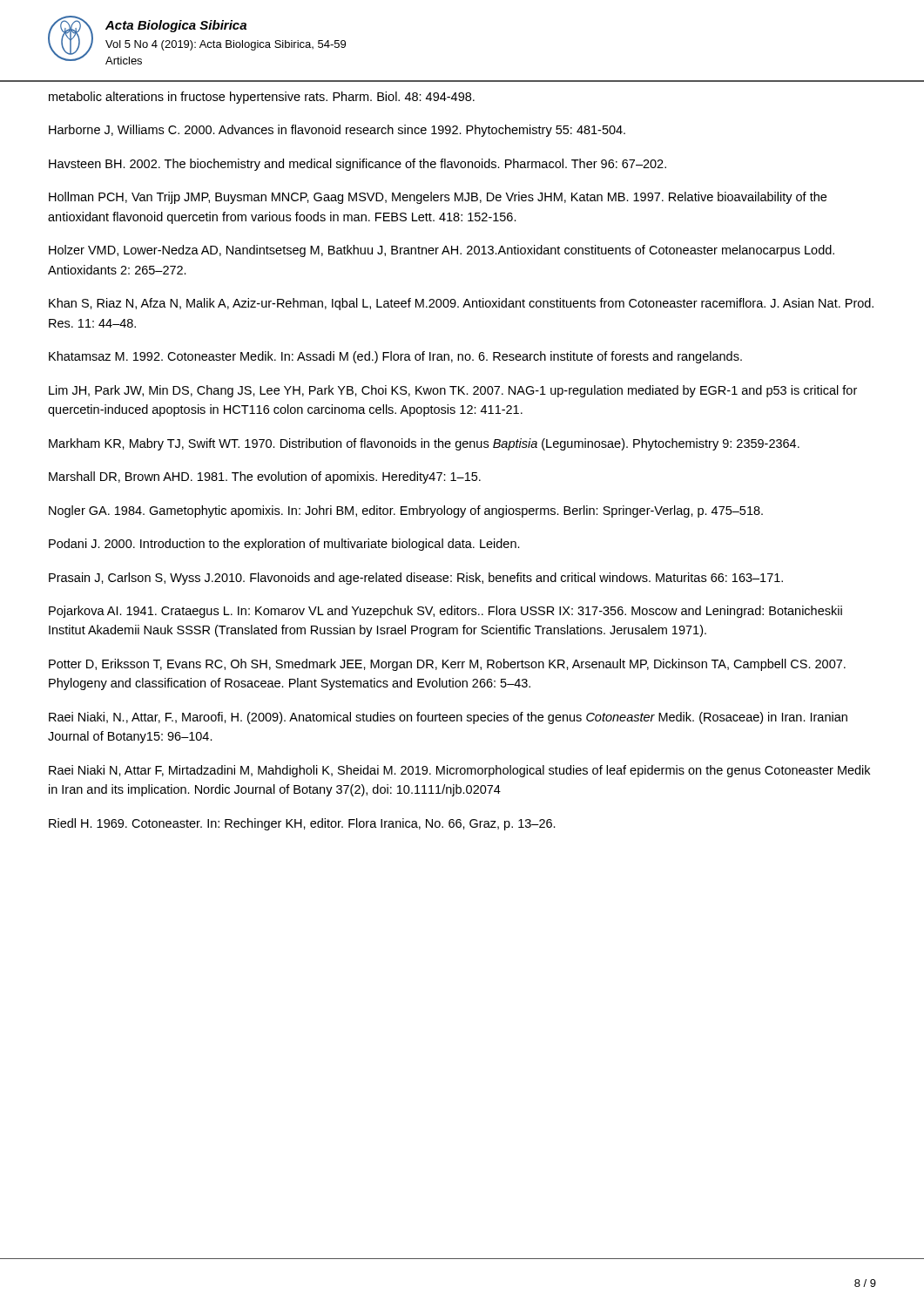Screen dimensions: 1307x924
Task: Select the text block starting "Harborne J, Williams C."
Action: (337, 130)
